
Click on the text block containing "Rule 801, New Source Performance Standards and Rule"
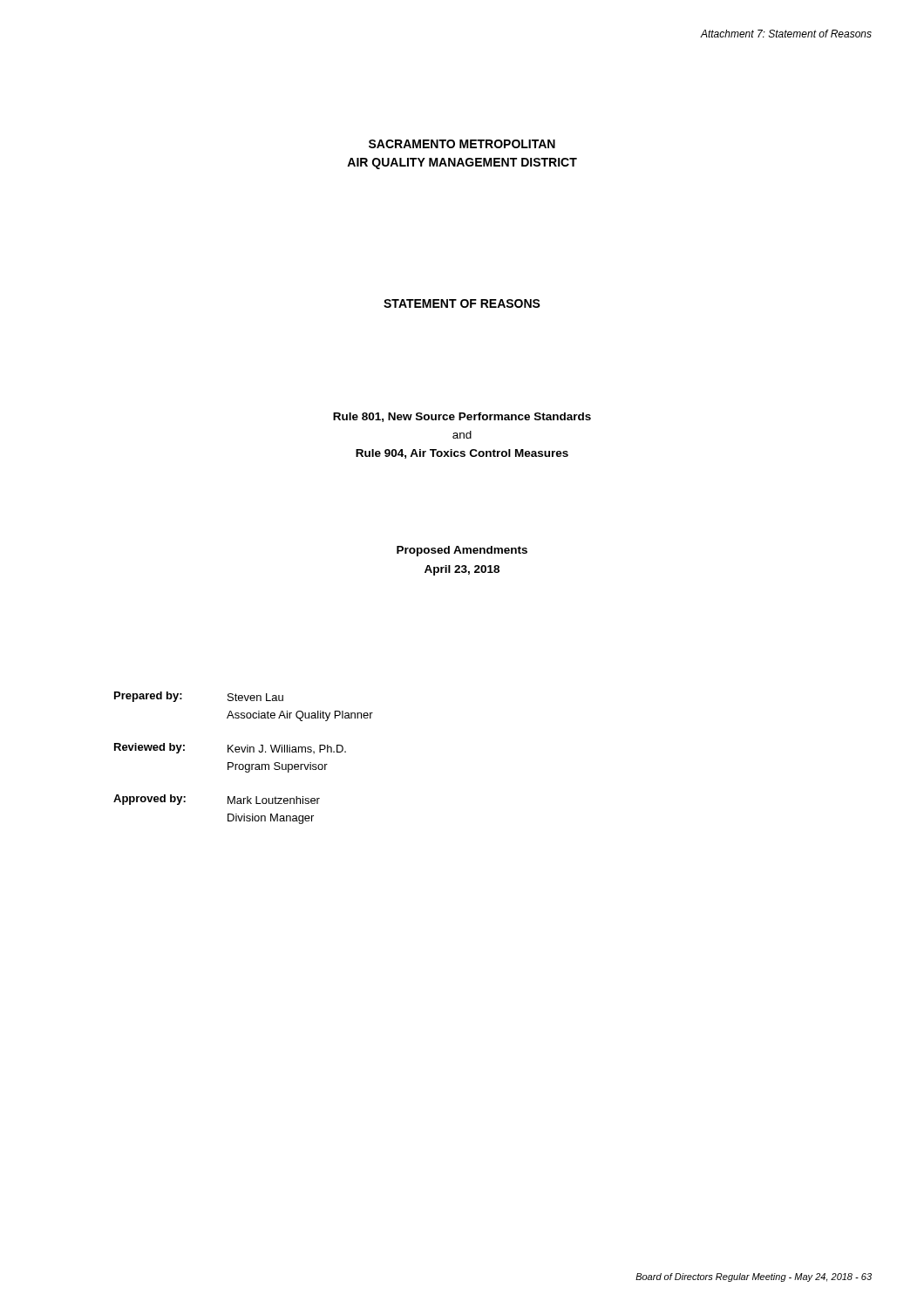pyautogui.click(x=462, y=435)
